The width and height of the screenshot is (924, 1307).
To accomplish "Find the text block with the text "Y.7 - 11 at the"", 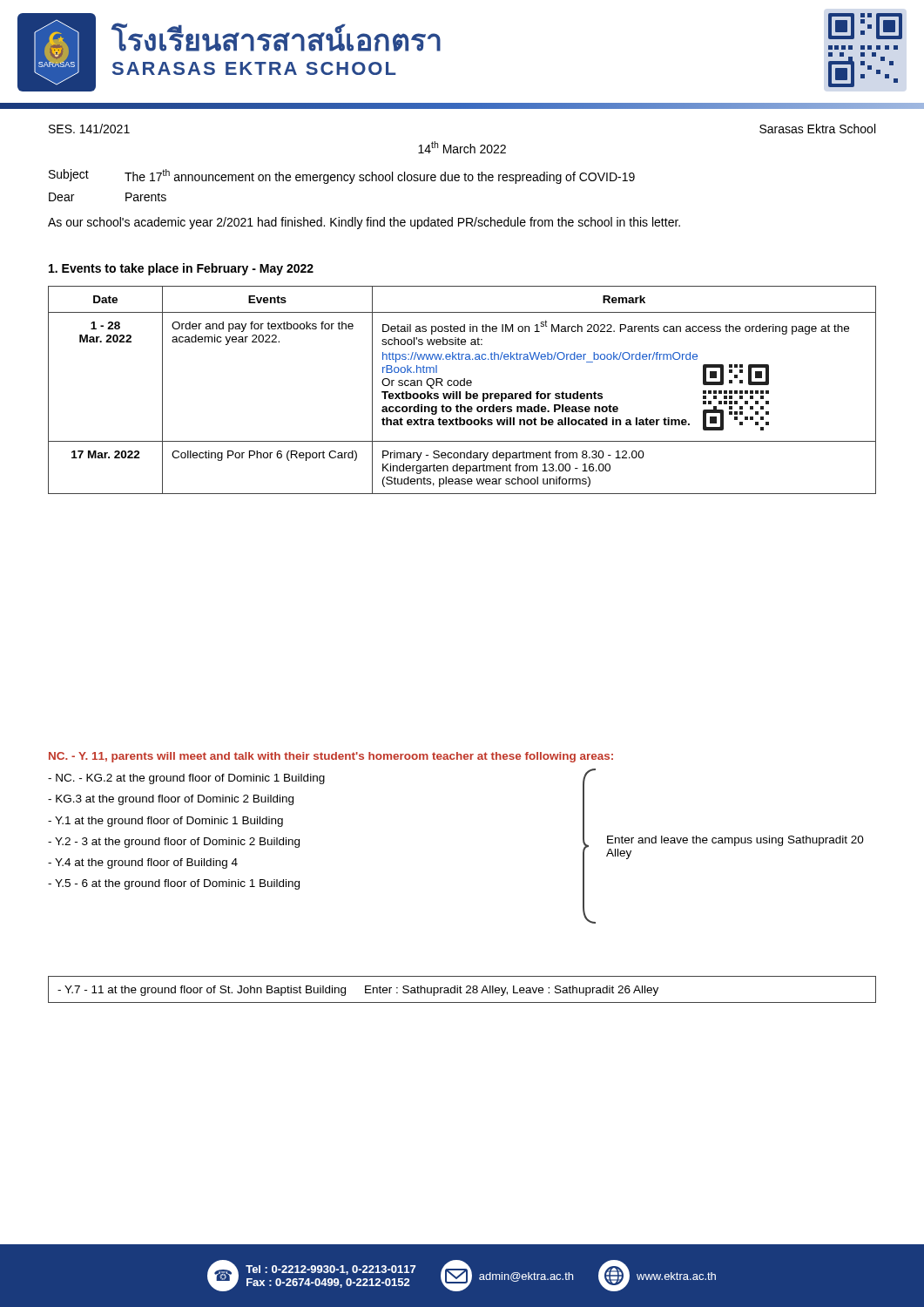I will click(462, 989).
